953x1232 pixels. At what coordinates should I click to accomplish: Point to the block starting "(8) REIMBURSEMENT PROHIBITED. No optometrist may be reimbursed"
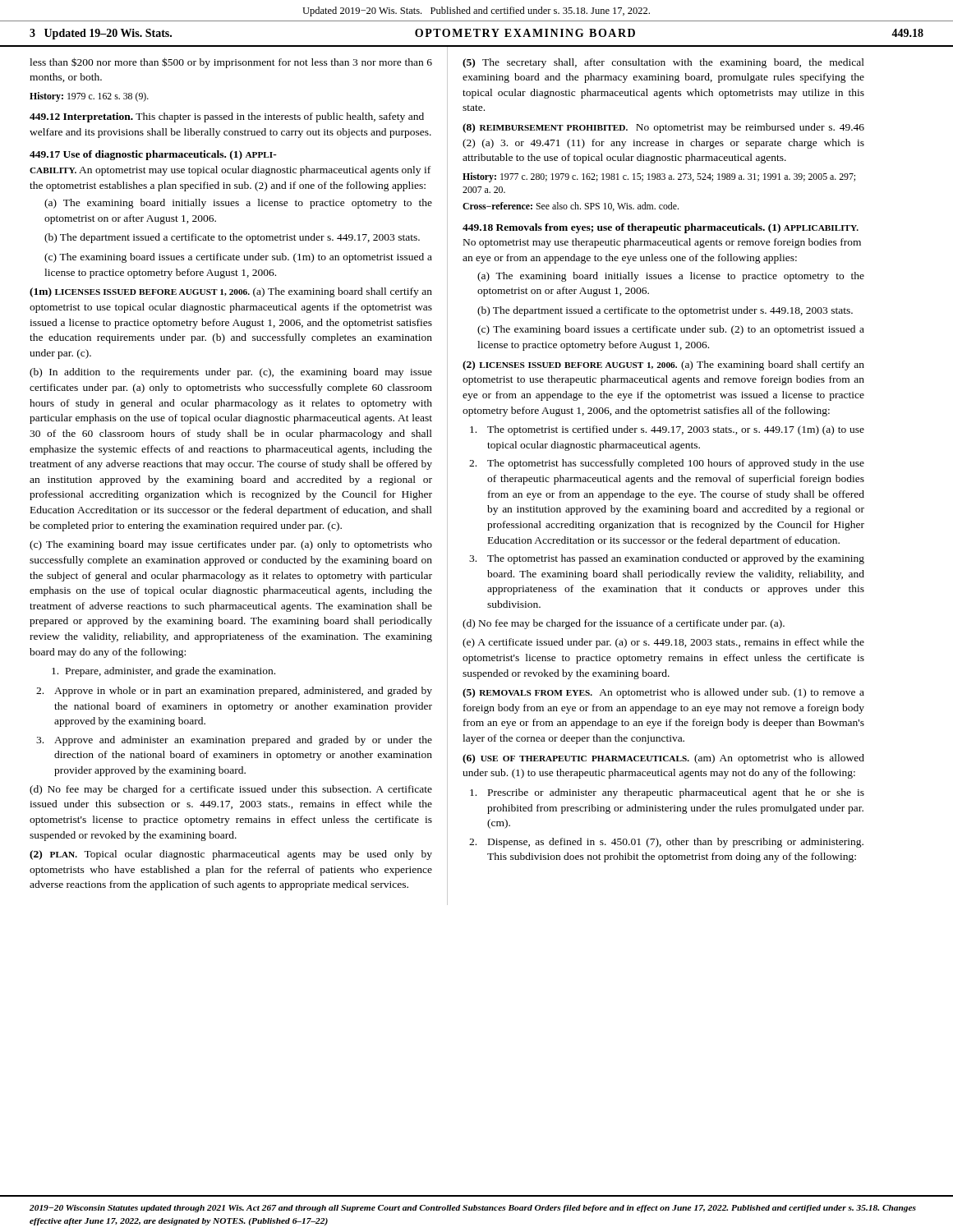coord(663,143)
